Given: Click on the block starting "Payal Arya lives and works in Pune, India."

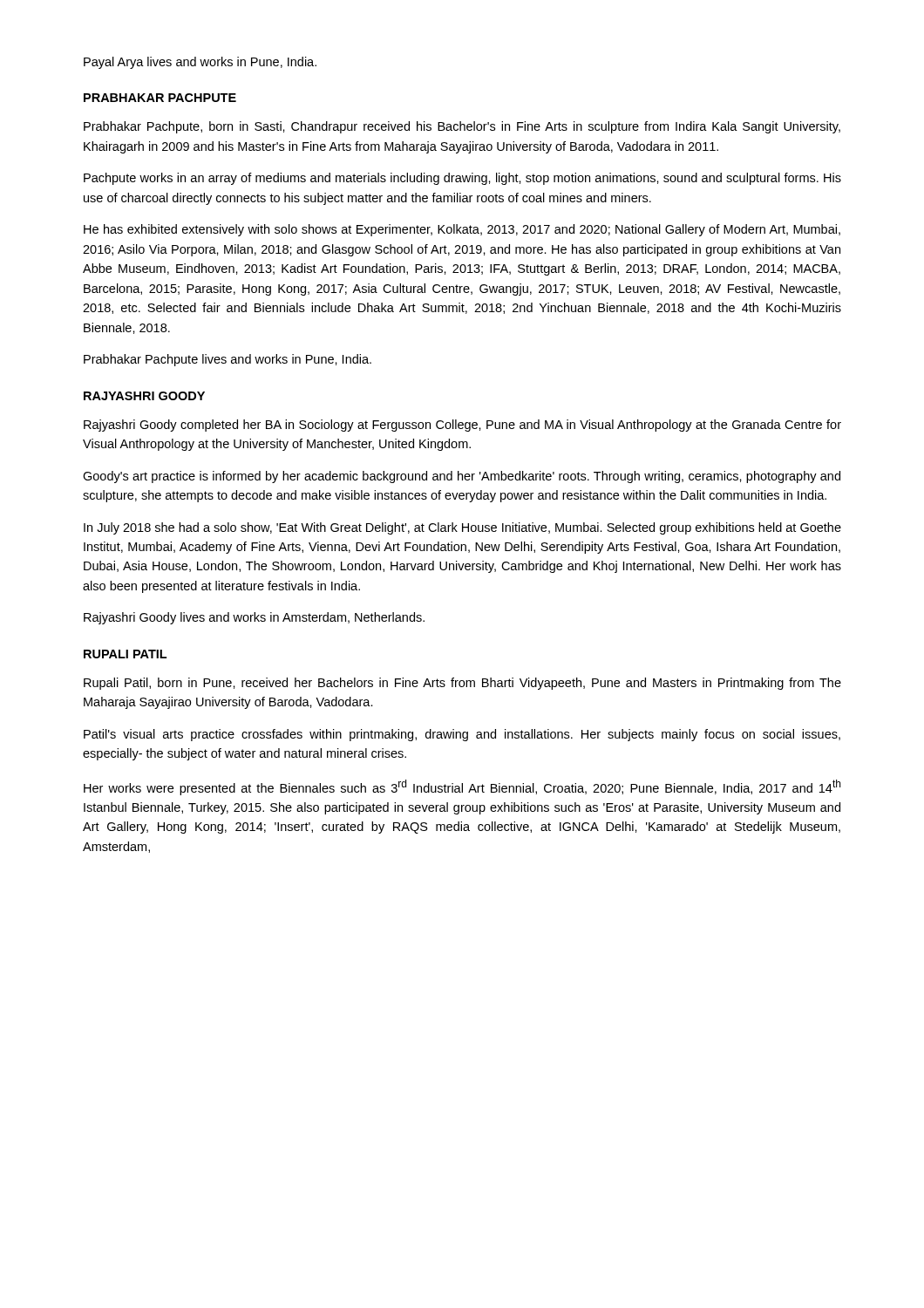Looking at the screenshot, I should pyautogui.click(x=200, y=62).
